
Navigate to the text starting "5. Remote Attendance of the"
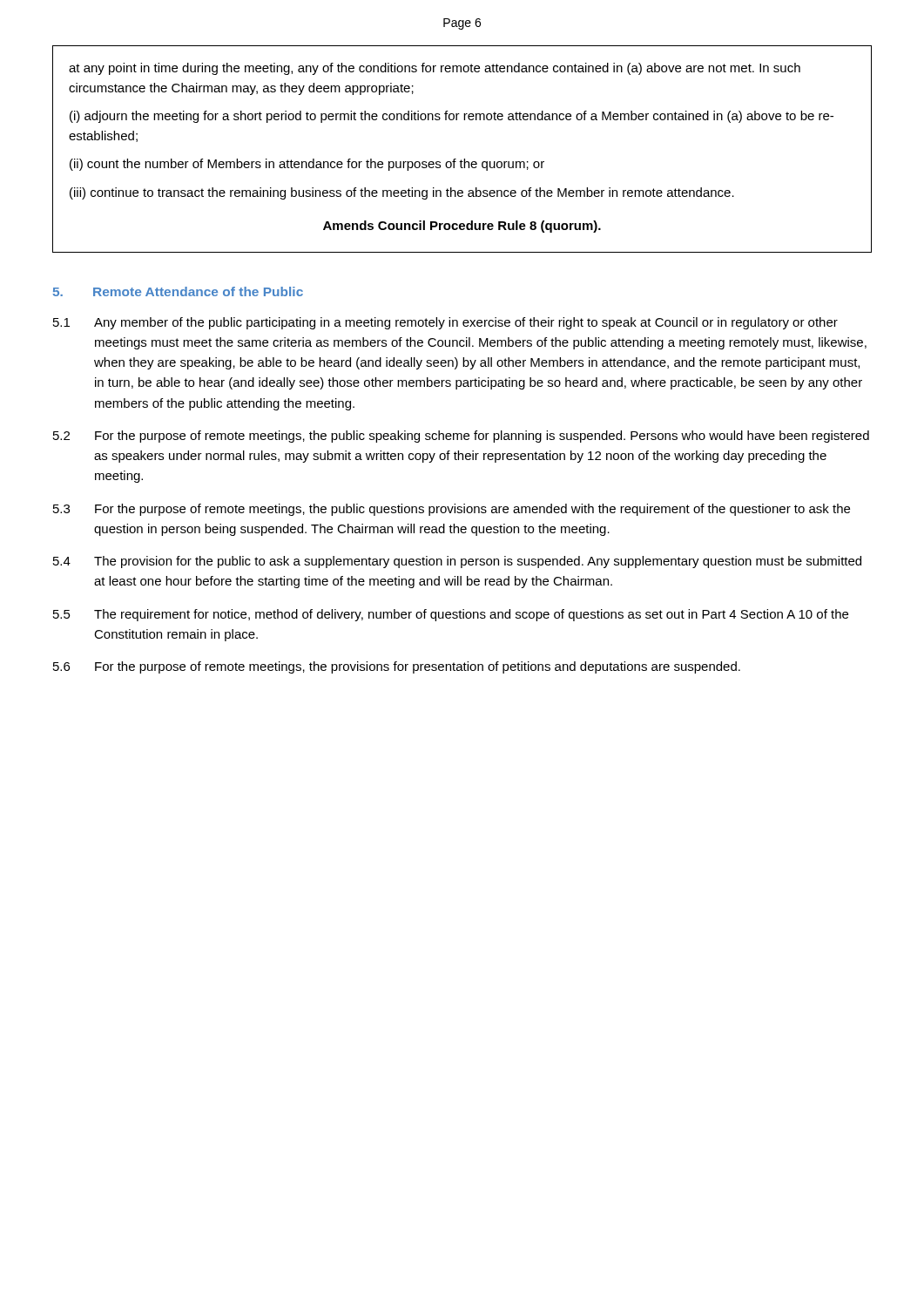[178, 291]
